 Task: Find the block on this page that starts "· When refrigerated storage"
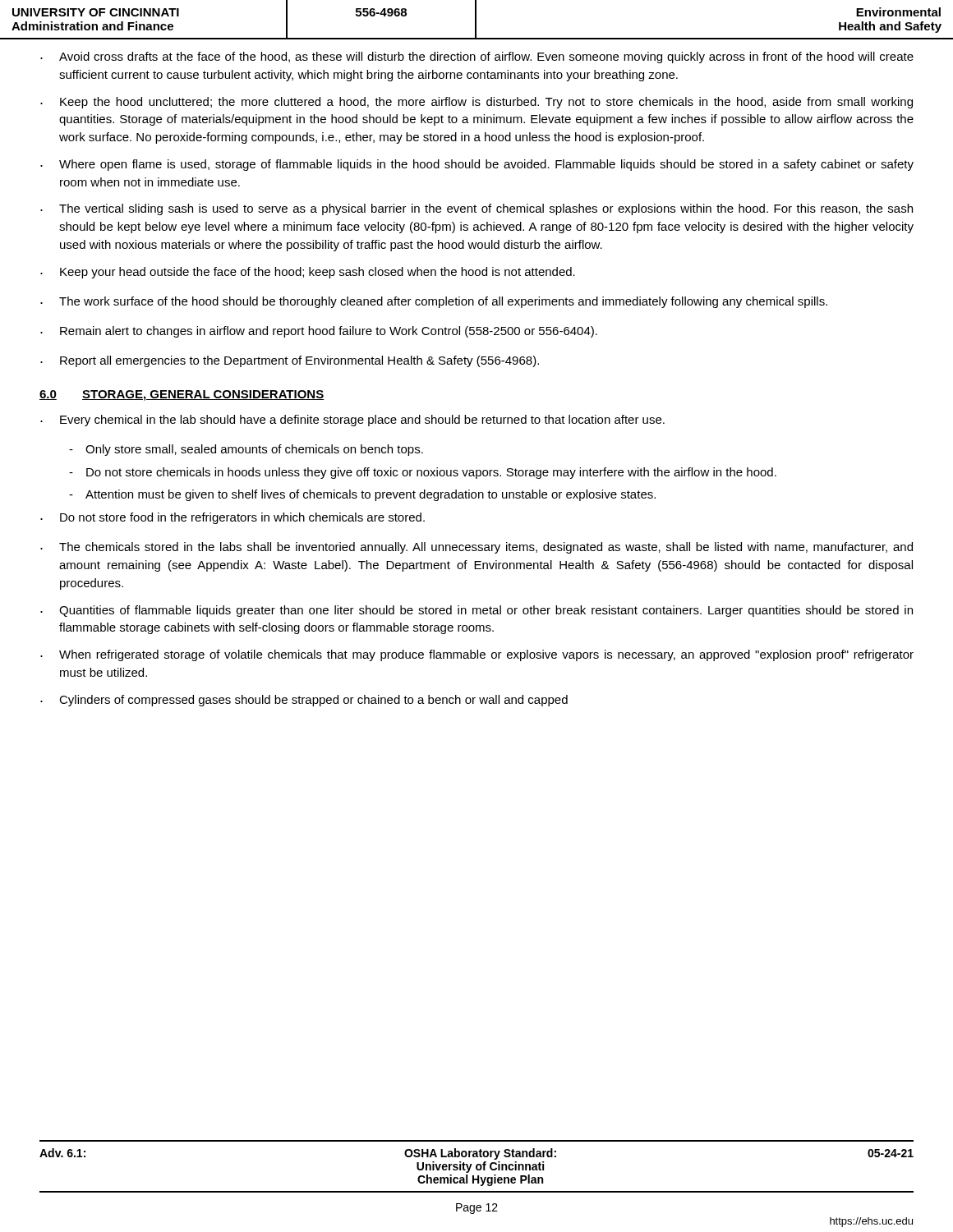476,663
